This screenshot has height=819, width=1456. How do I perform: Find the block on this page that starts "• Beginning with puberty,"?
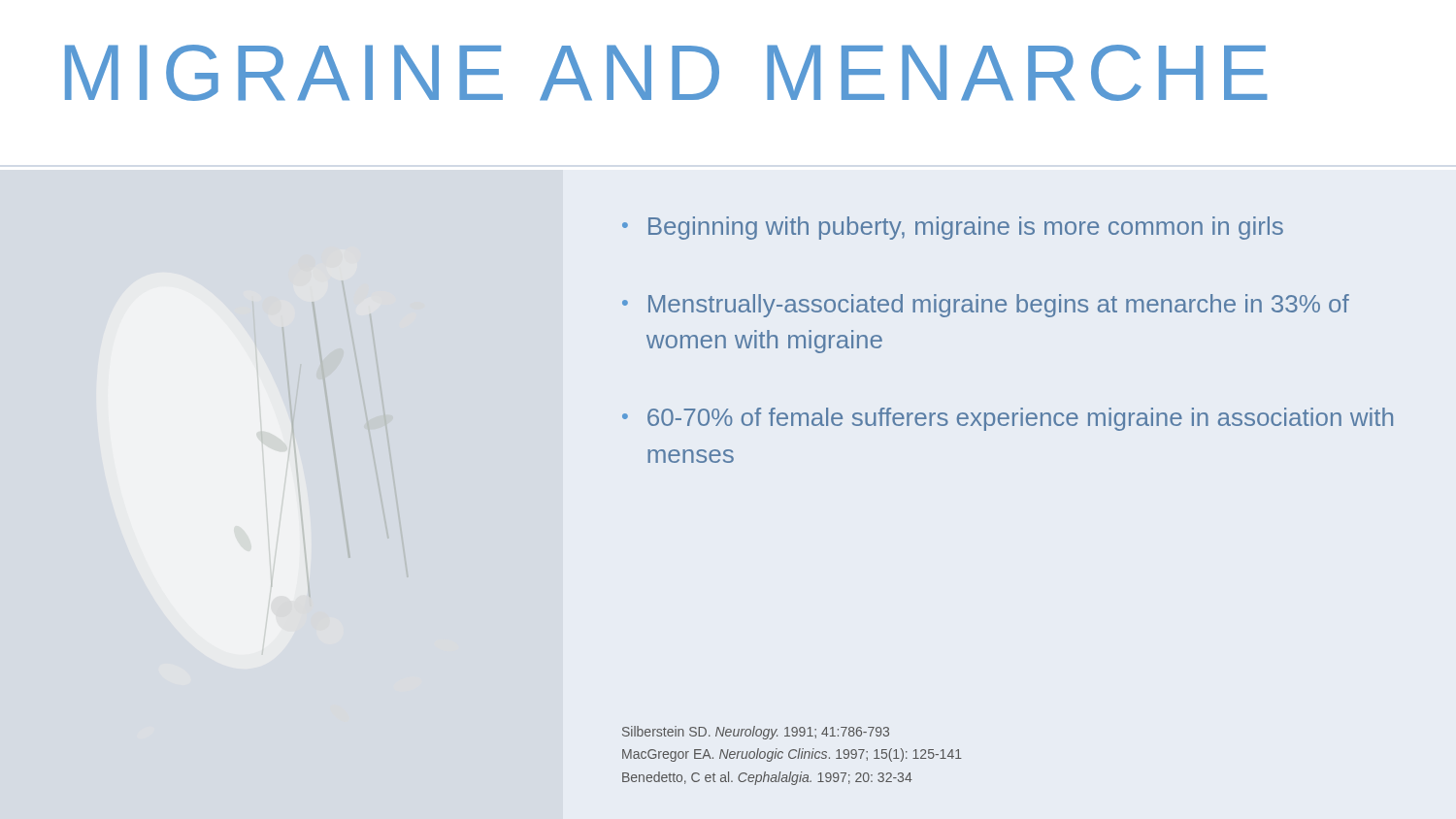click(x=953, y=227)
